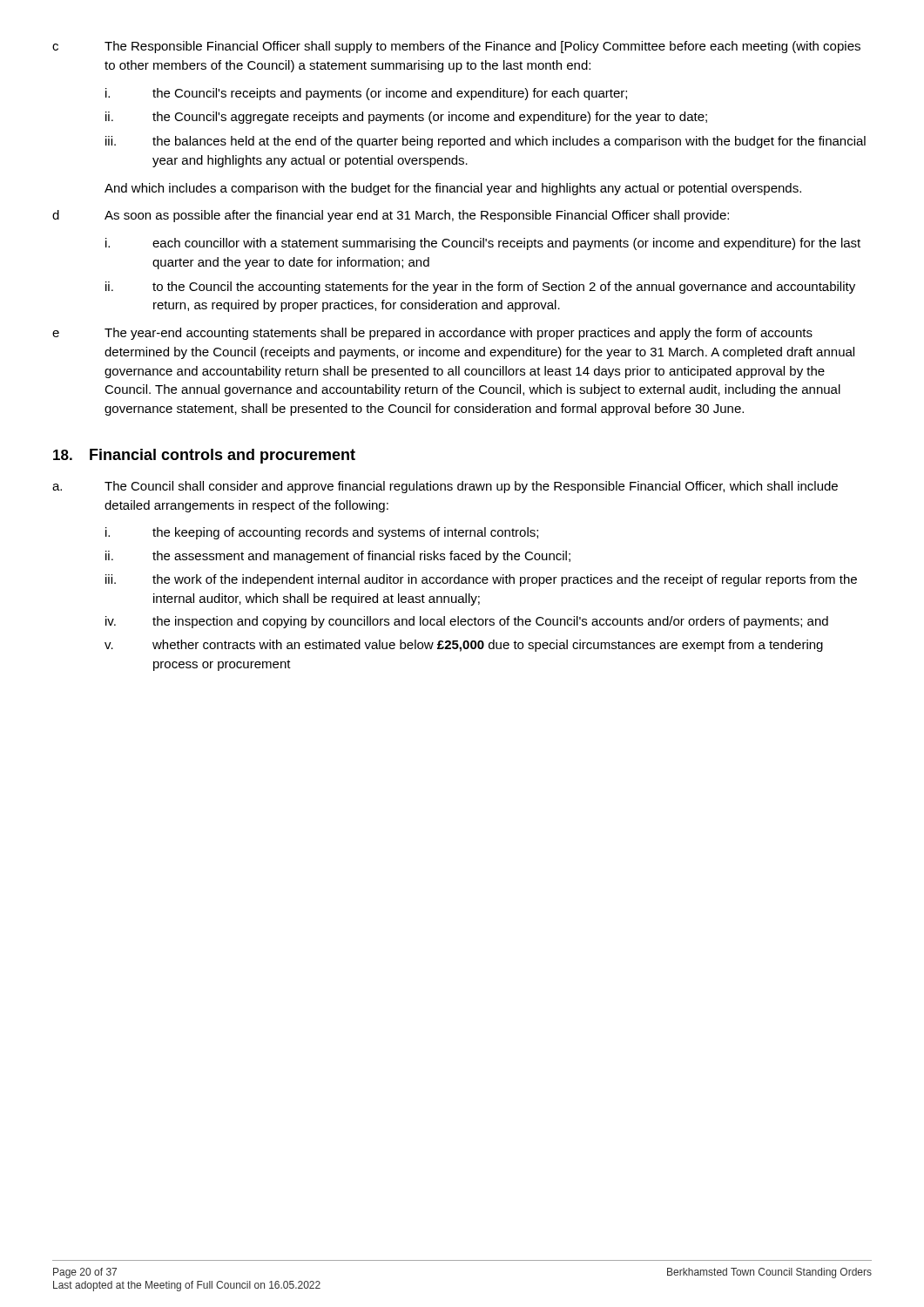Point to the passage starting "v. whether contracts with an estimated value"
Image resolution: width=924 pixels, height=1307 pixels.
[x=488, y=654]
